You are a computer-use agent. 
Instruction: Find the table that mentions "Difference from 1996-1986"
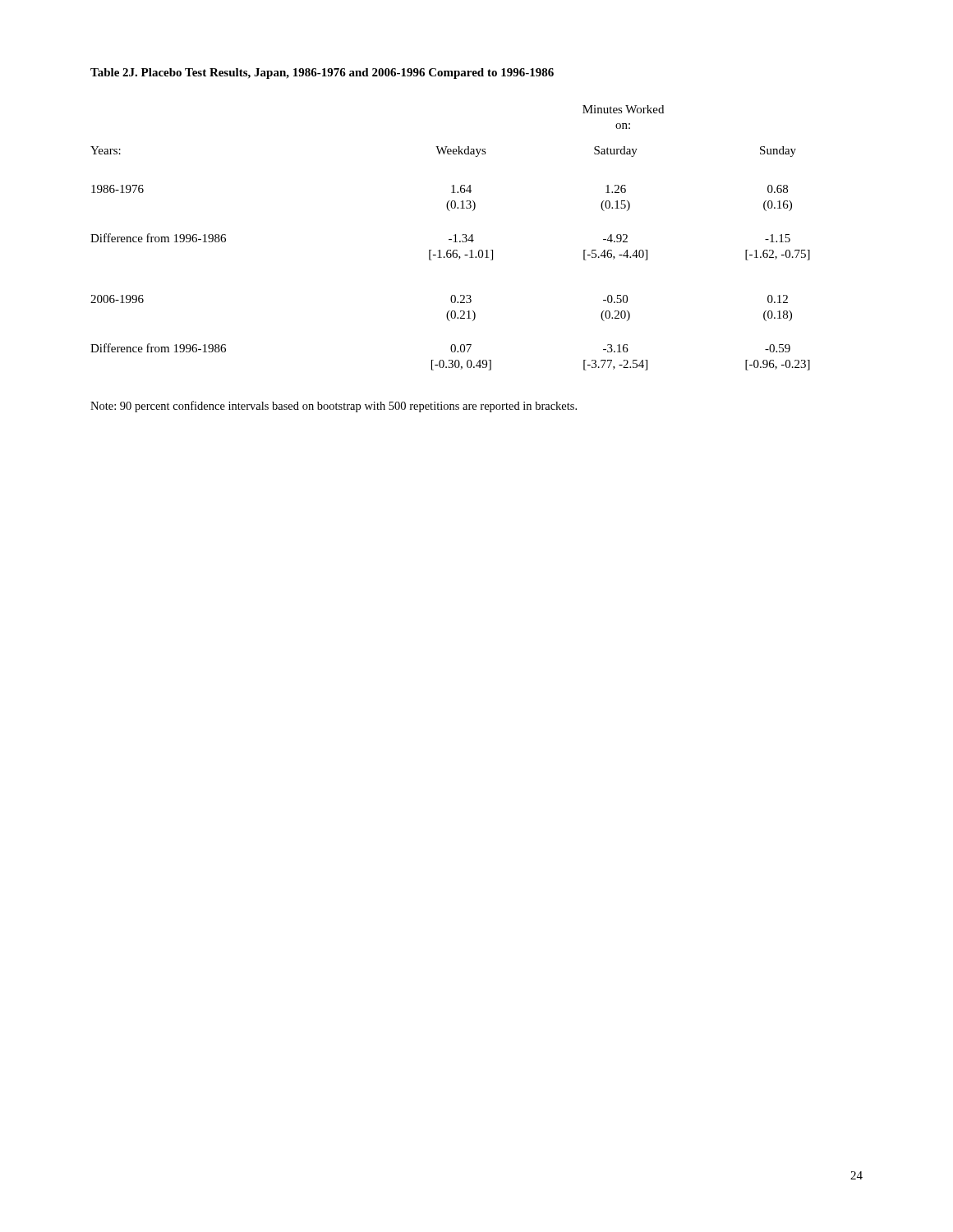tap(476, 241)
